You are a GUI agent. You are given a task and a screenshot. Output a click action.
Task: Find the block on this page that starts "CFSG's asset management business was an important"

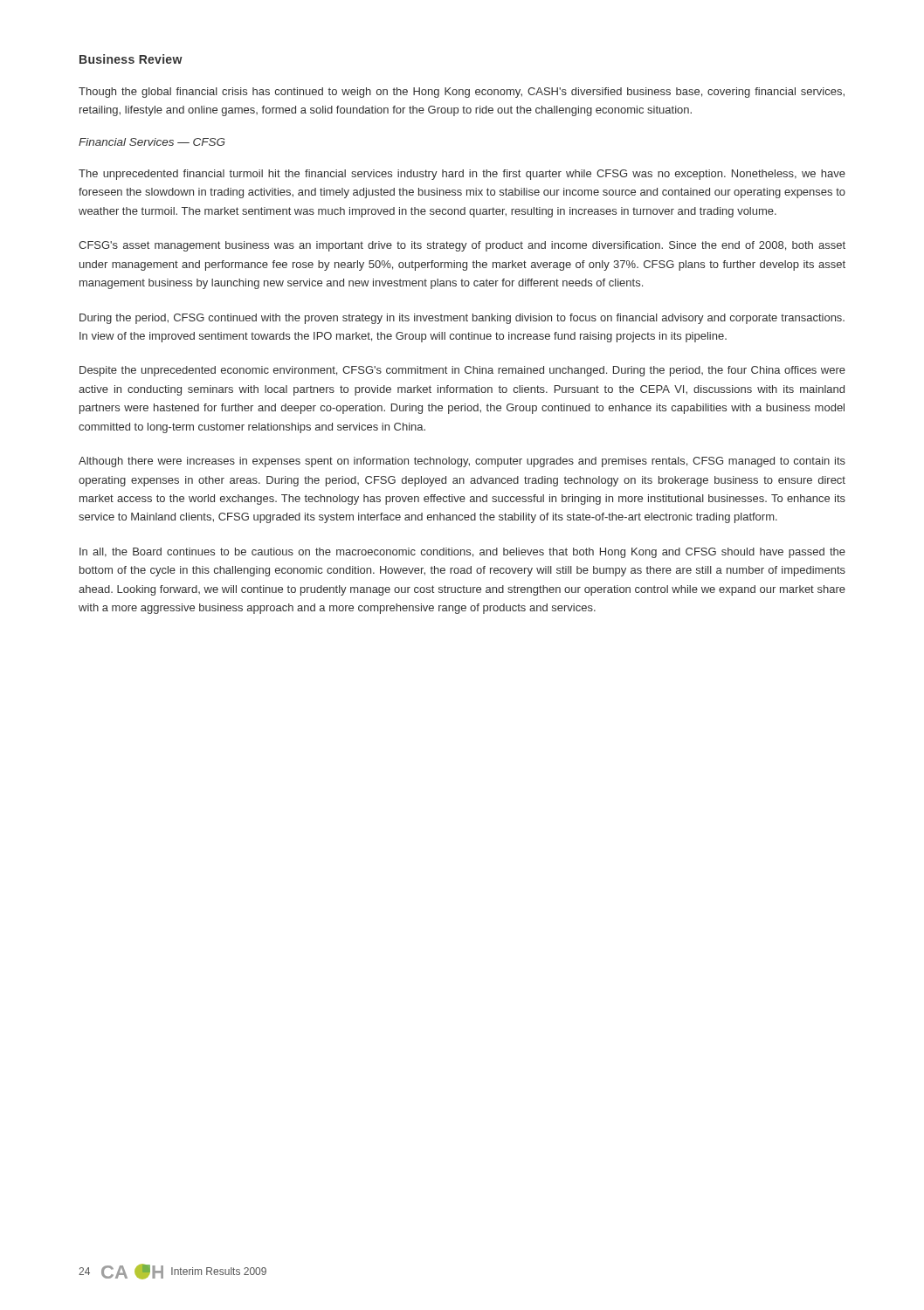point(462,264)
